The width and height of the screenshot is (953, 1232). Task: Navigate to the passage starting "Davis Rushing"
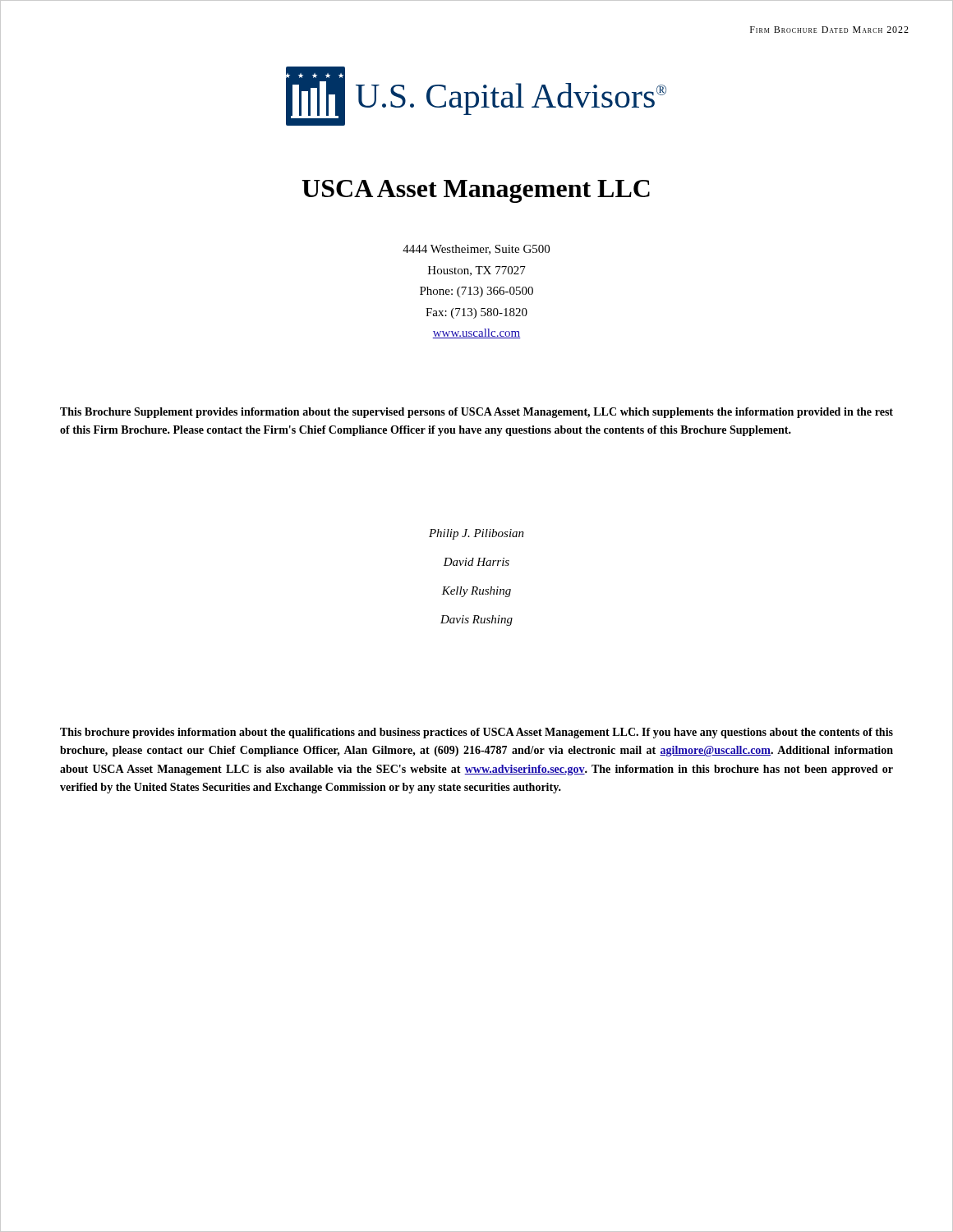pyautogui.click(x=476, y=619)
